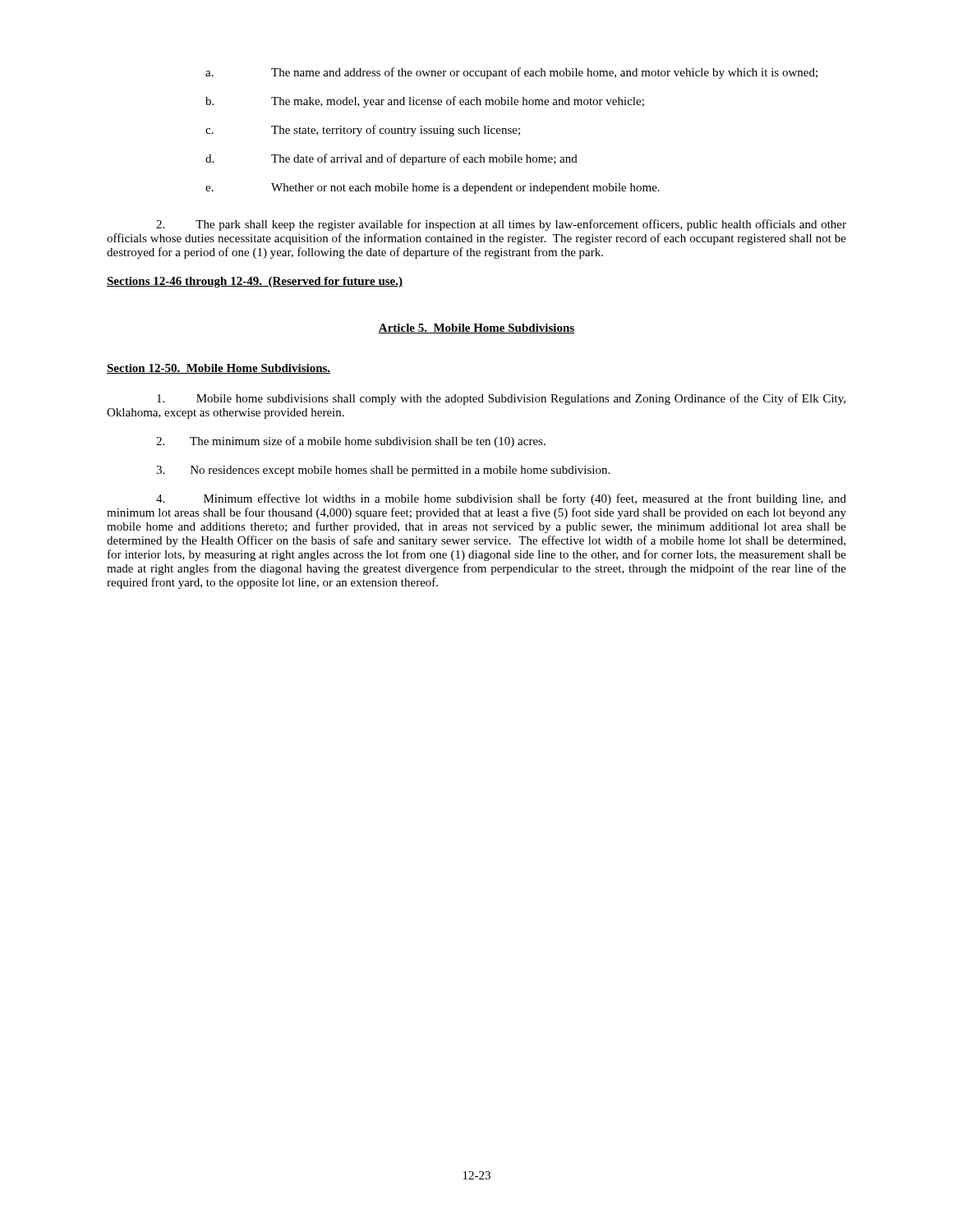Find the block starting "e. Whether or not each mobile home is"
Viewport: 953px width, 1232px height.
[476, 188]
